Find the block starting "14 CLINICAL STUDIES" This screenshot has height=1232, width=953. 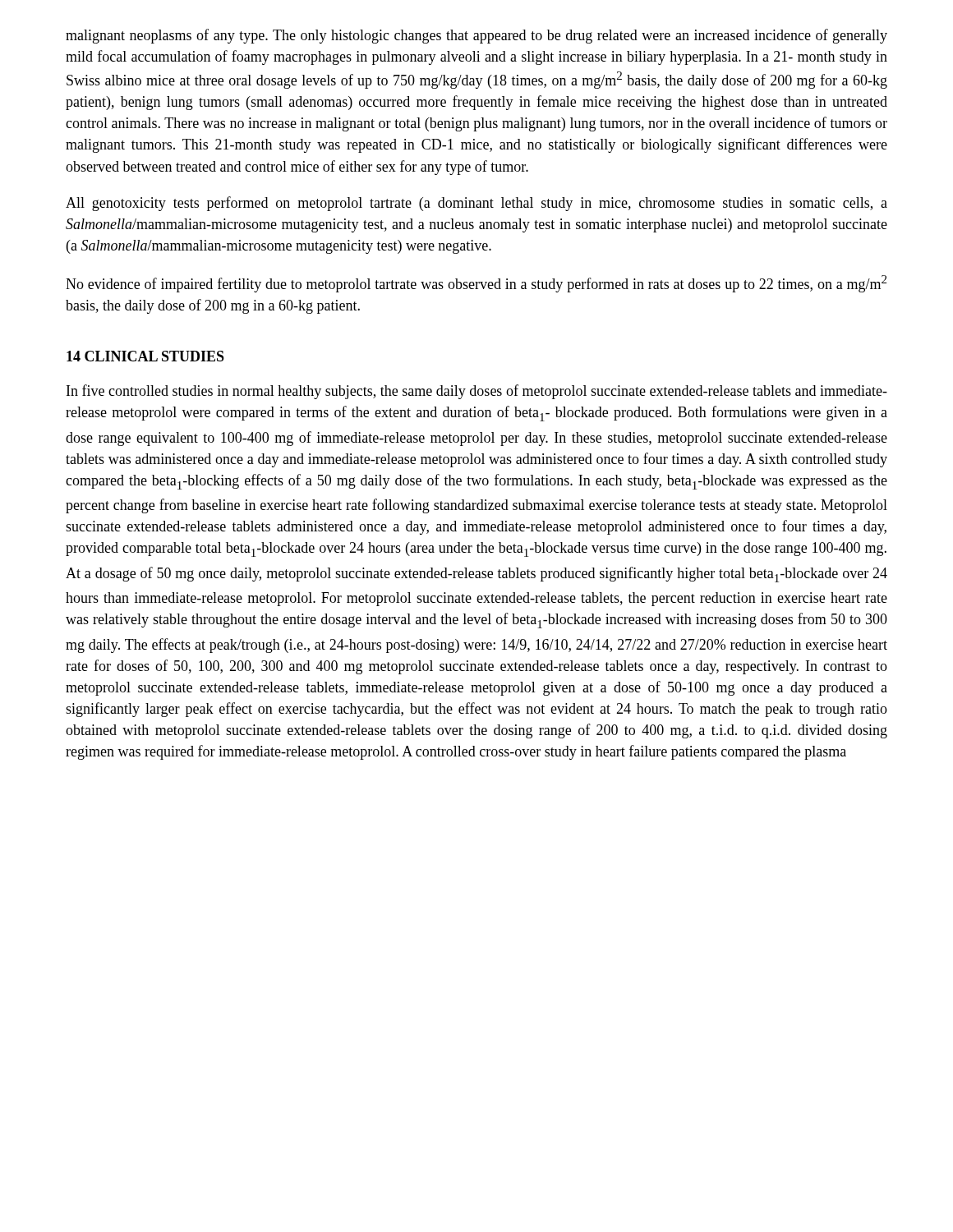tap(145, 357)
